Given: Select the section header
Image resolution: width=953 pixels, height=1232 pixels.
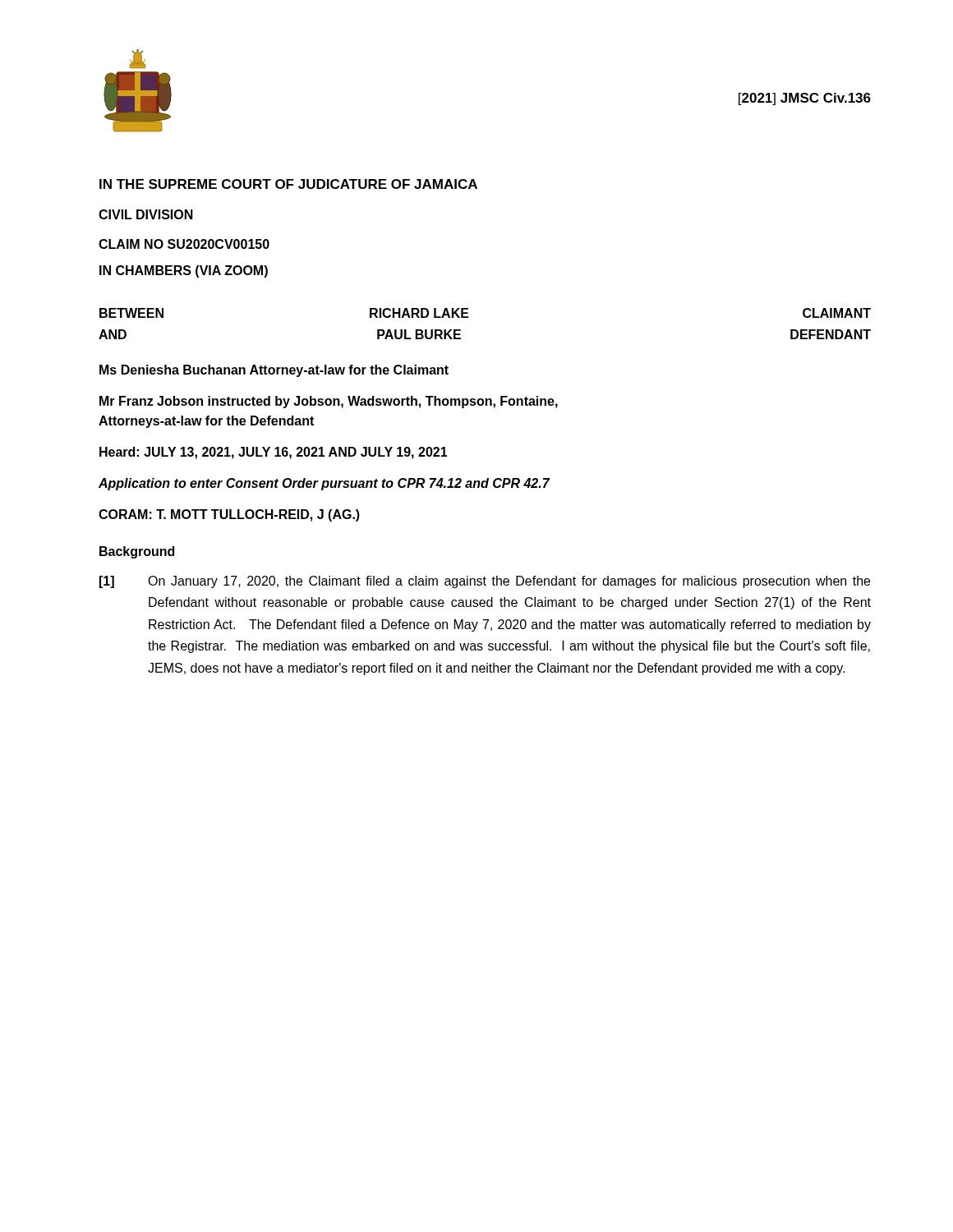Looking at the screenshot, I should point(137,552).
